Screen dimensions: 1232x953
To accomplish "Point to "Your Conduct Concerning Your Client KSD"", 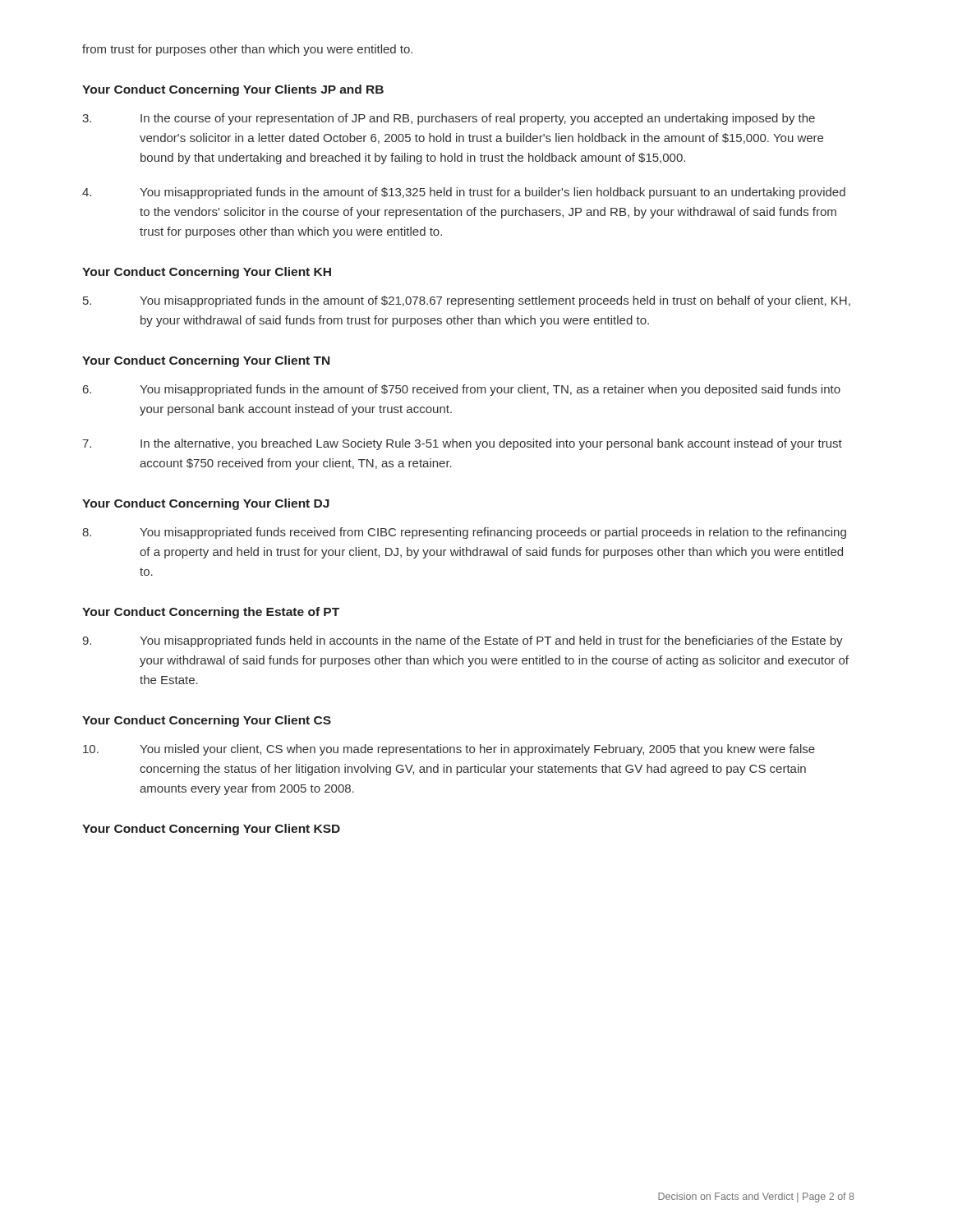I will coord(211,828).
